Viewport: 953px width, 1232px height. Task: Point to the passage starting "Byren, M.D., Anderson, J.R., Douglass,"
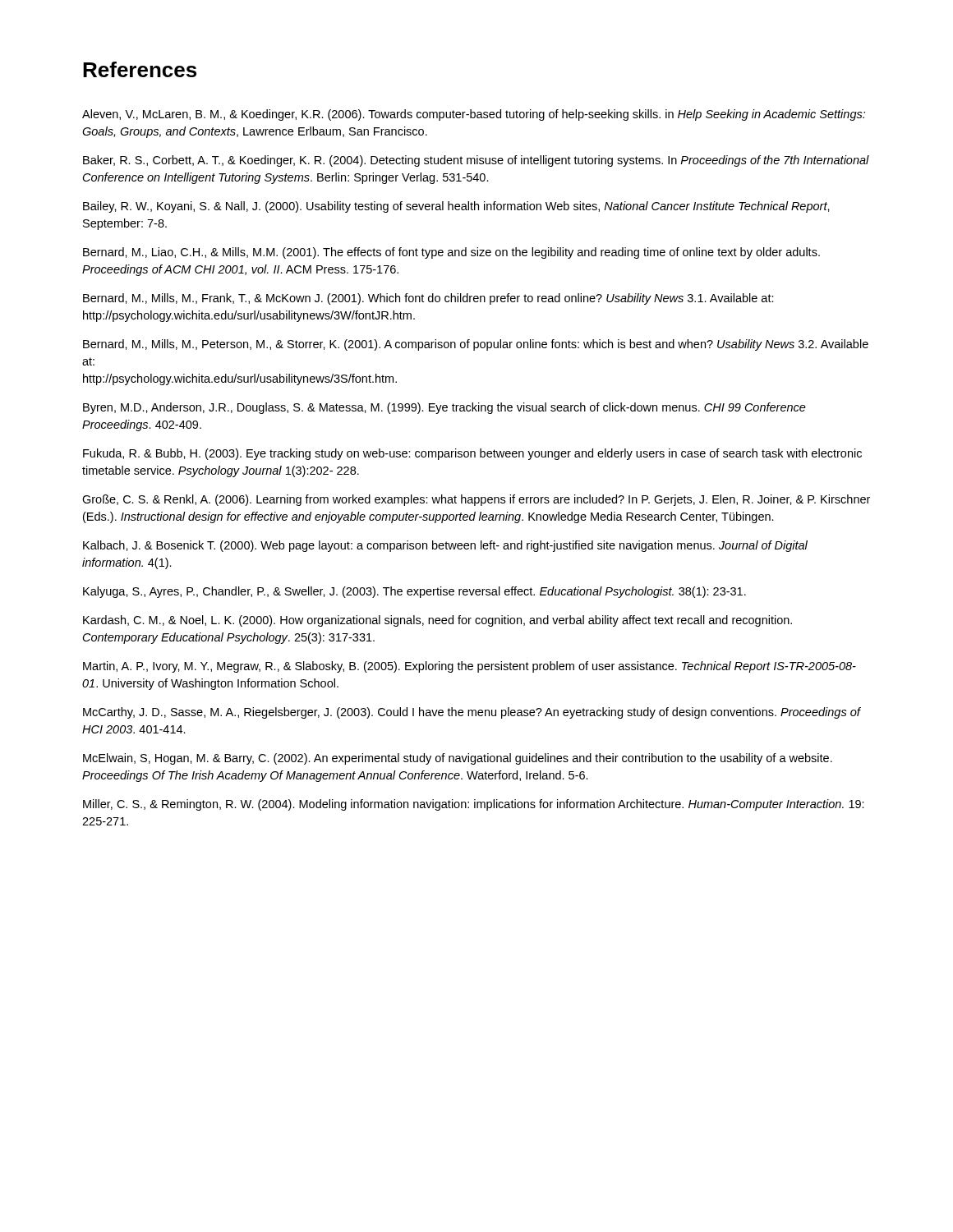pos(444,416)
